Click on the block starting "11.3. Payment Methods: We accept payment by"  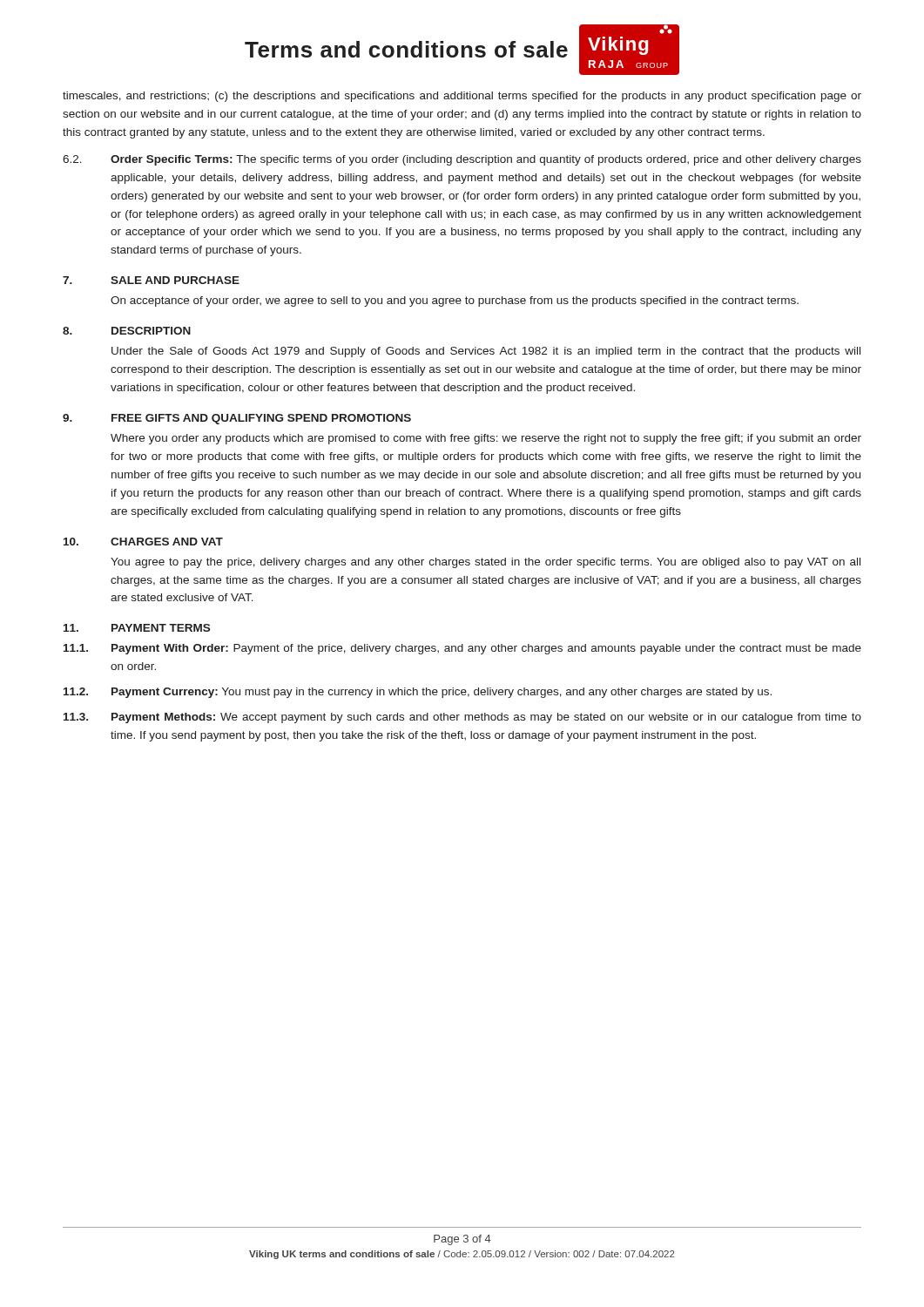(x=462, y=727)
